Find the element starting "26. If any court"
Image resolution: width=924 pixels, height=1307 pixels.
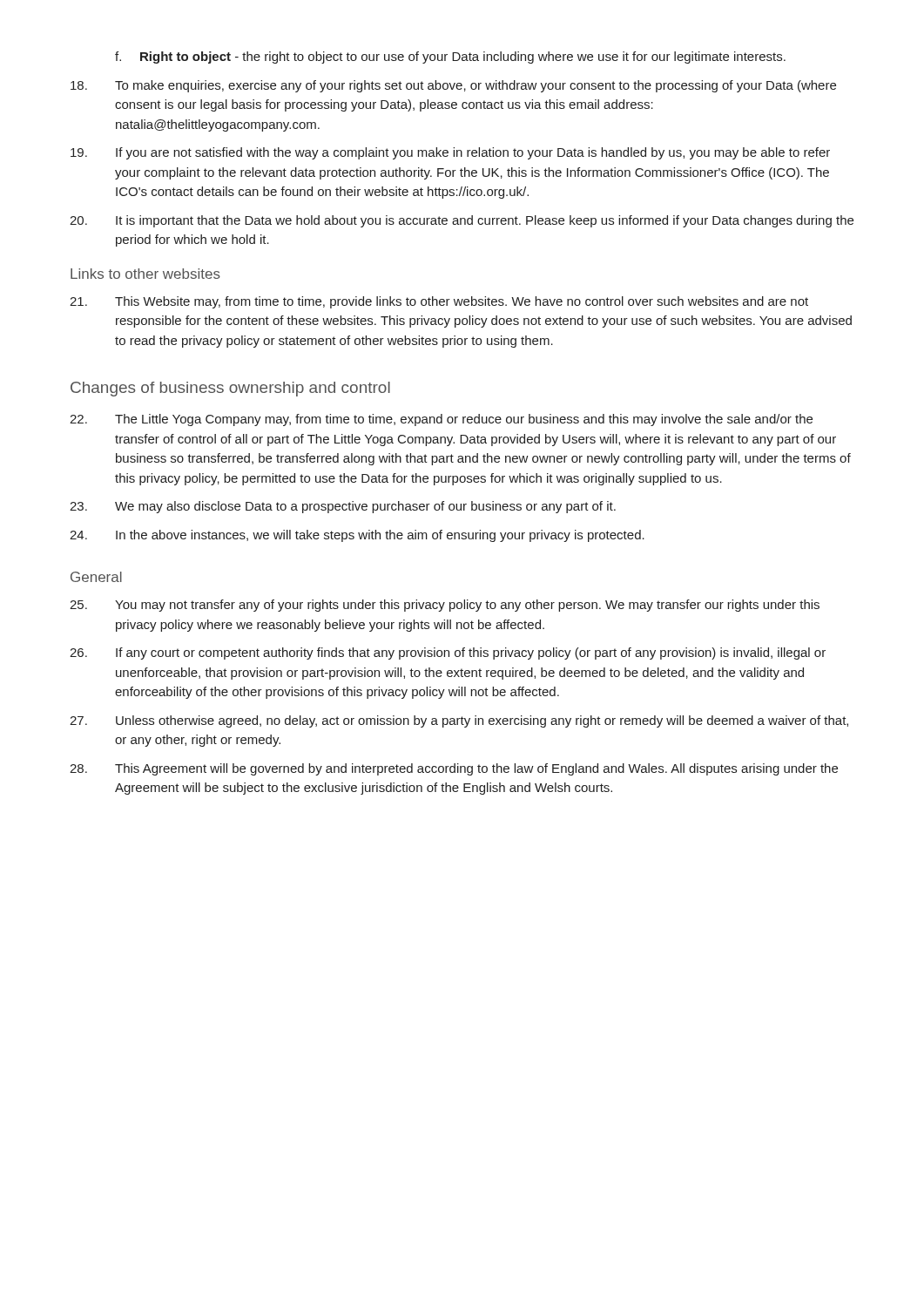tap(462, 672)
